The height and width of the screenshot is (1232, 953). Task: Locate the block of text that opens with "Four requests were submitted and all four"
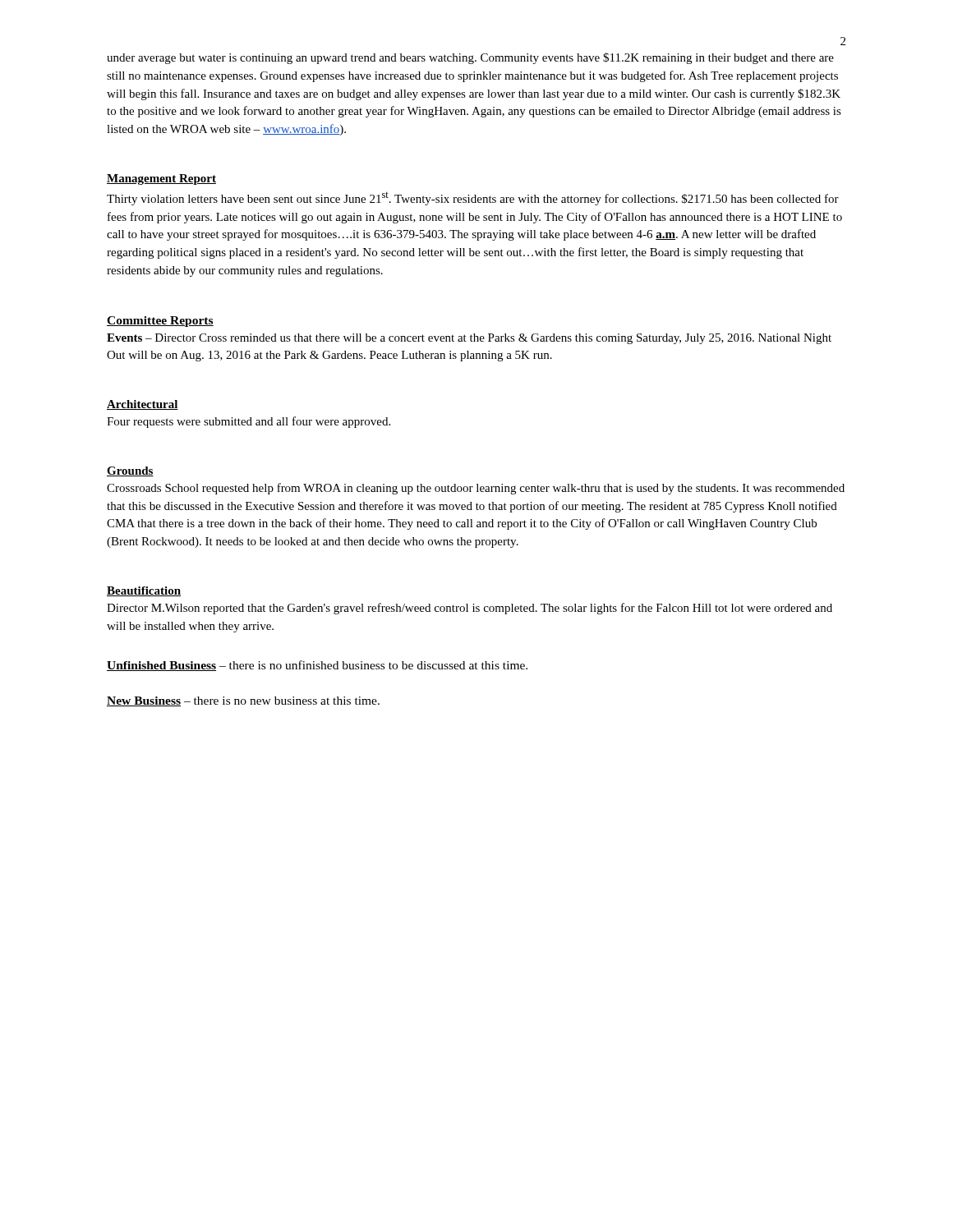tap(249, 421)
